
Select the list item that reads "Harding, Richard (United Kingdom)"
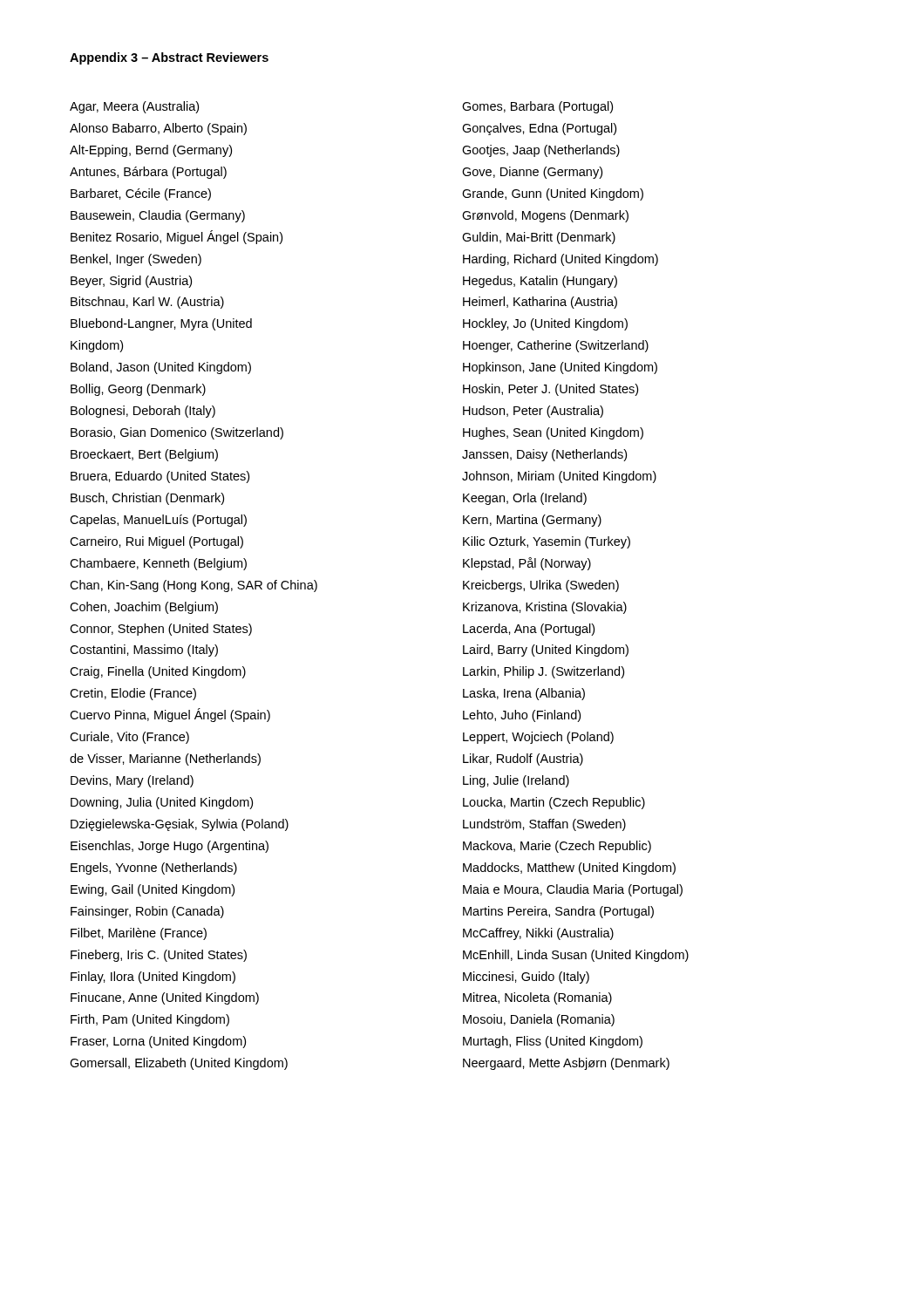[658, 259]
